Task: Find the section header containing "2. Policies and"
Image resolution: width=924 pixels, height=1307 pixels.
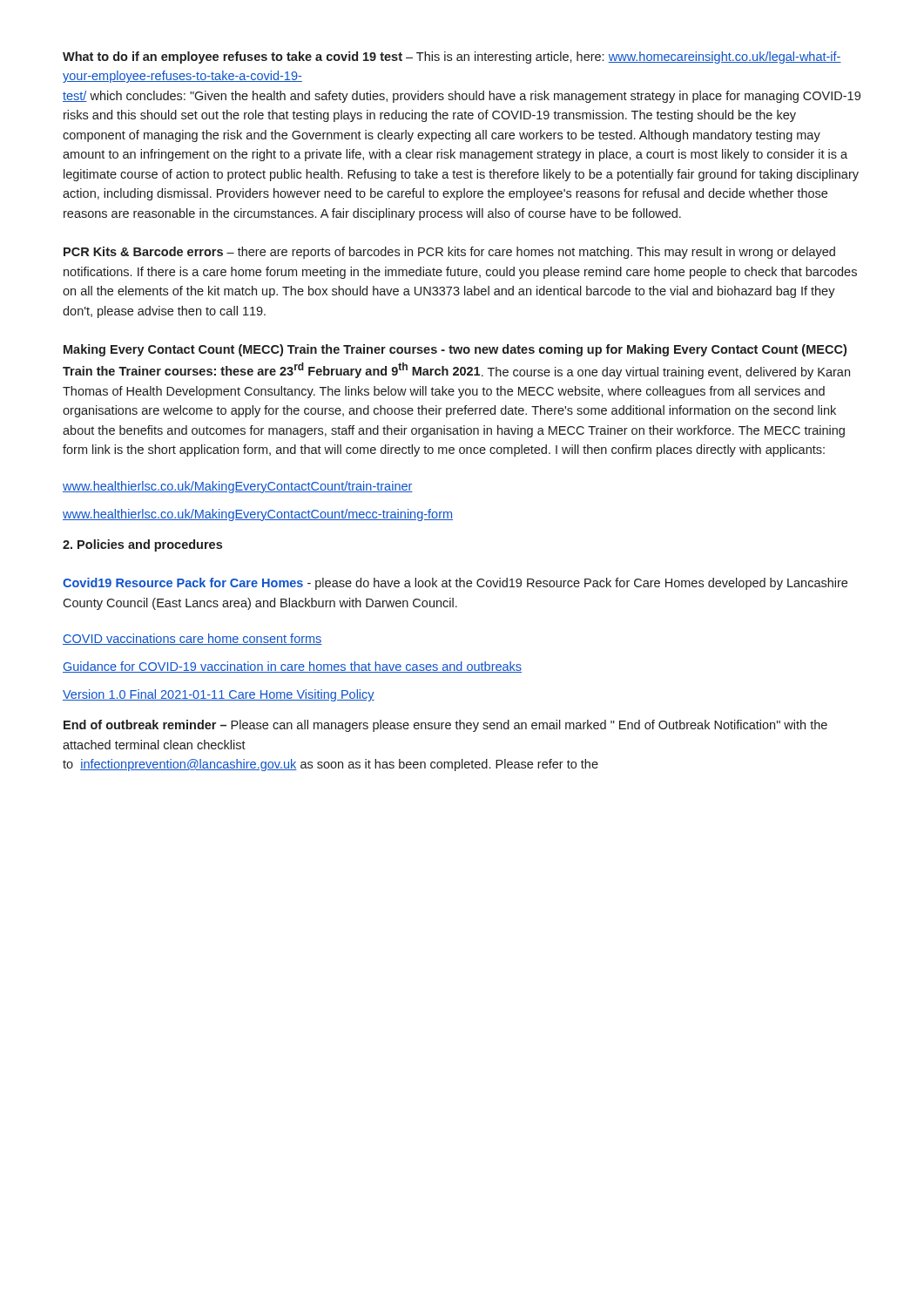Action: (x=142, y=545)
